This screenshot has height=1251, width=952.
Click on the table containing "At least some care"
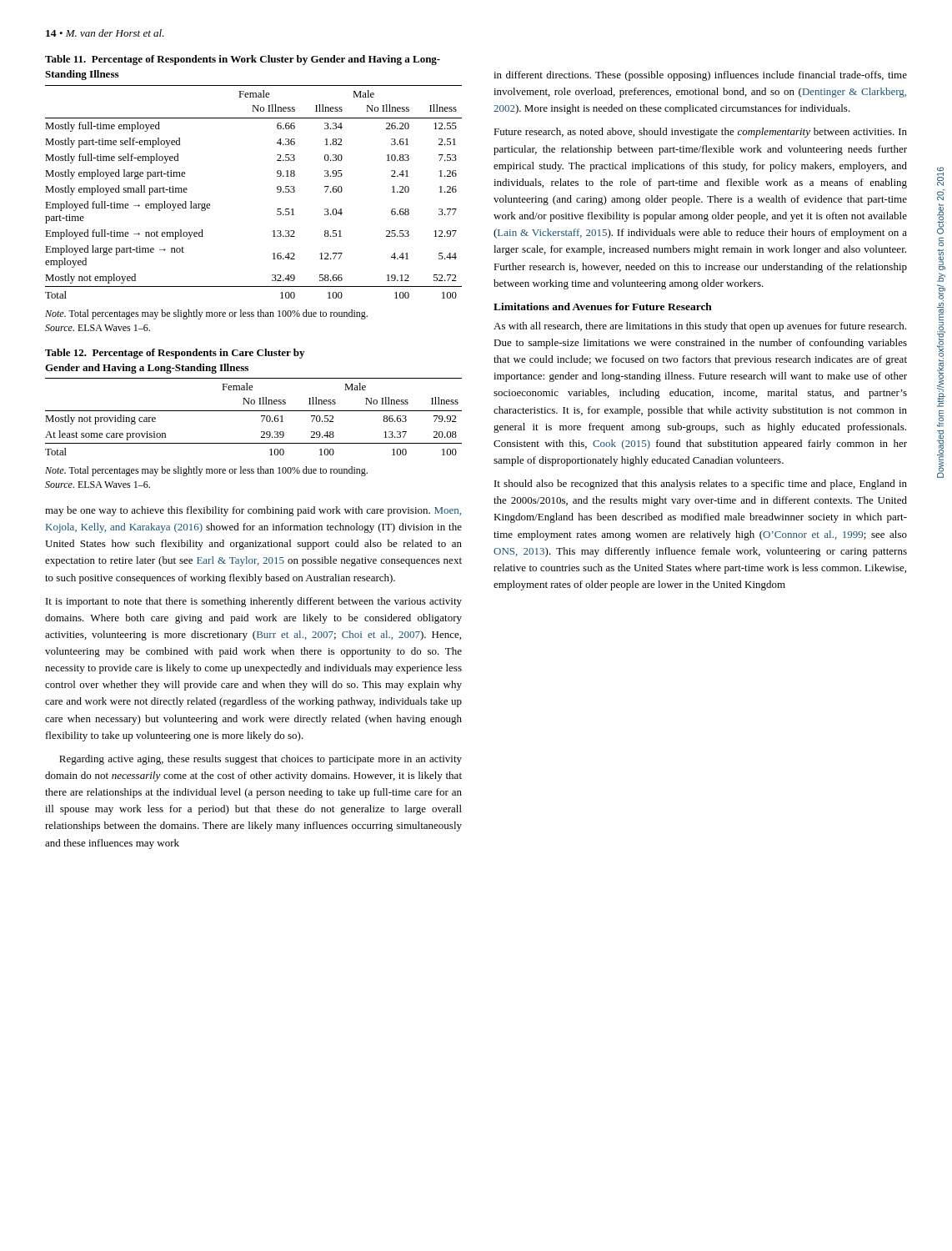[253, 419]
